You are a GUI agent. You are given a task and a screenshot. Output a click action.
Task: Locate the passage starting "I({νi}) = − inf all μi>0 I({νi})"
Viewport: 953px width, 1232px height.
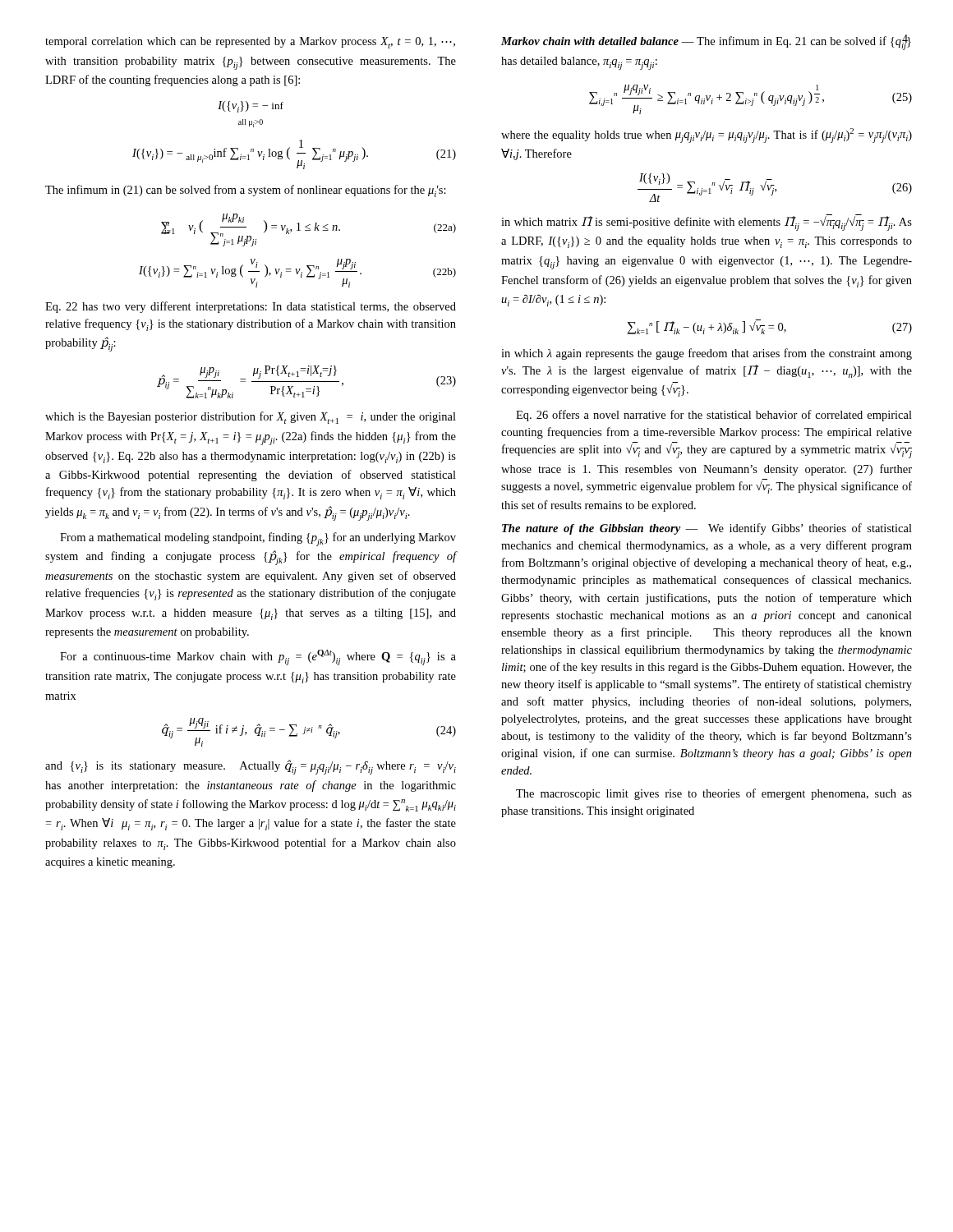[x=251, y=135]
